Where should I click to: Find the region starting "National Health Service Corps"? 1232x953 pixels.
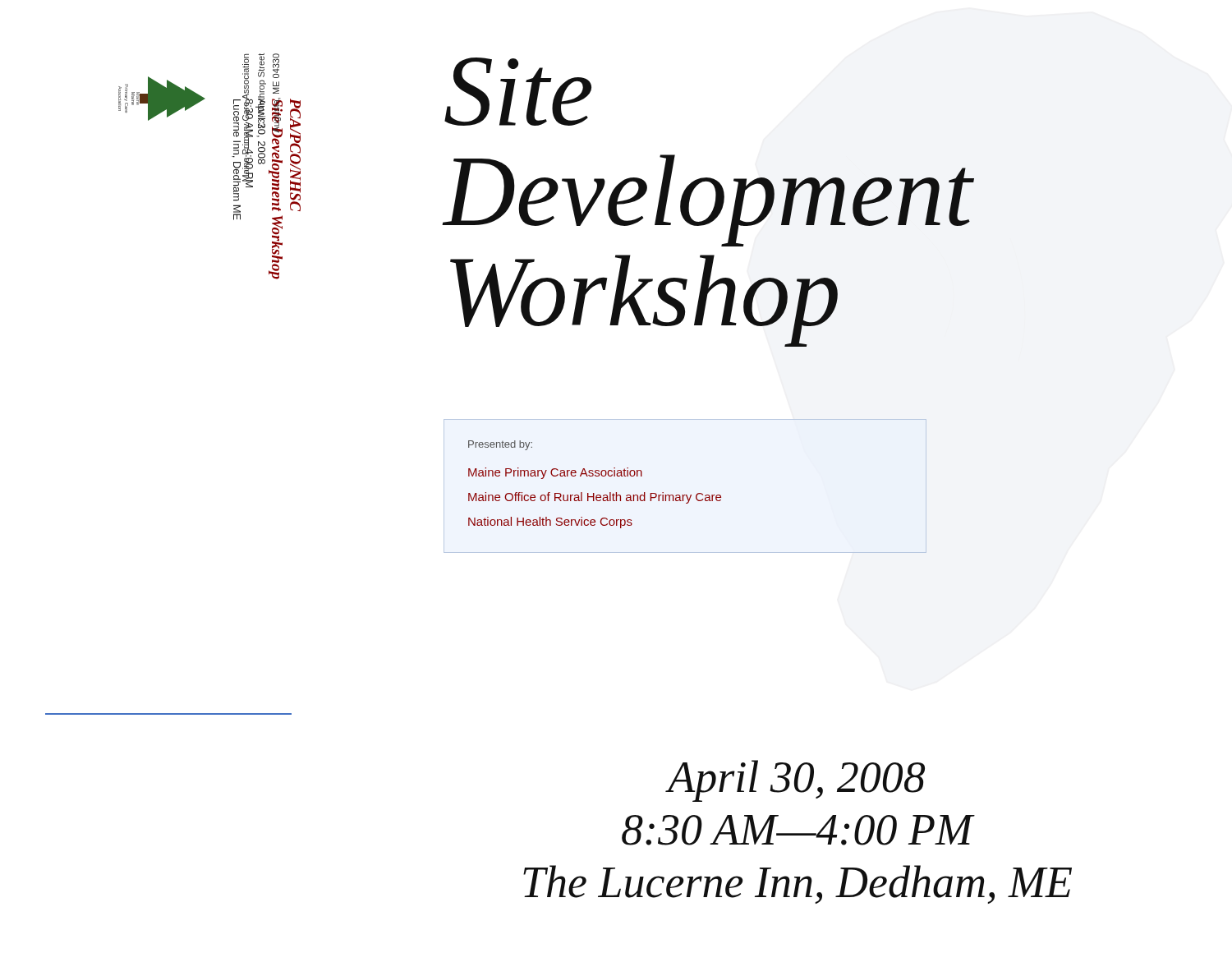[550, 521]
